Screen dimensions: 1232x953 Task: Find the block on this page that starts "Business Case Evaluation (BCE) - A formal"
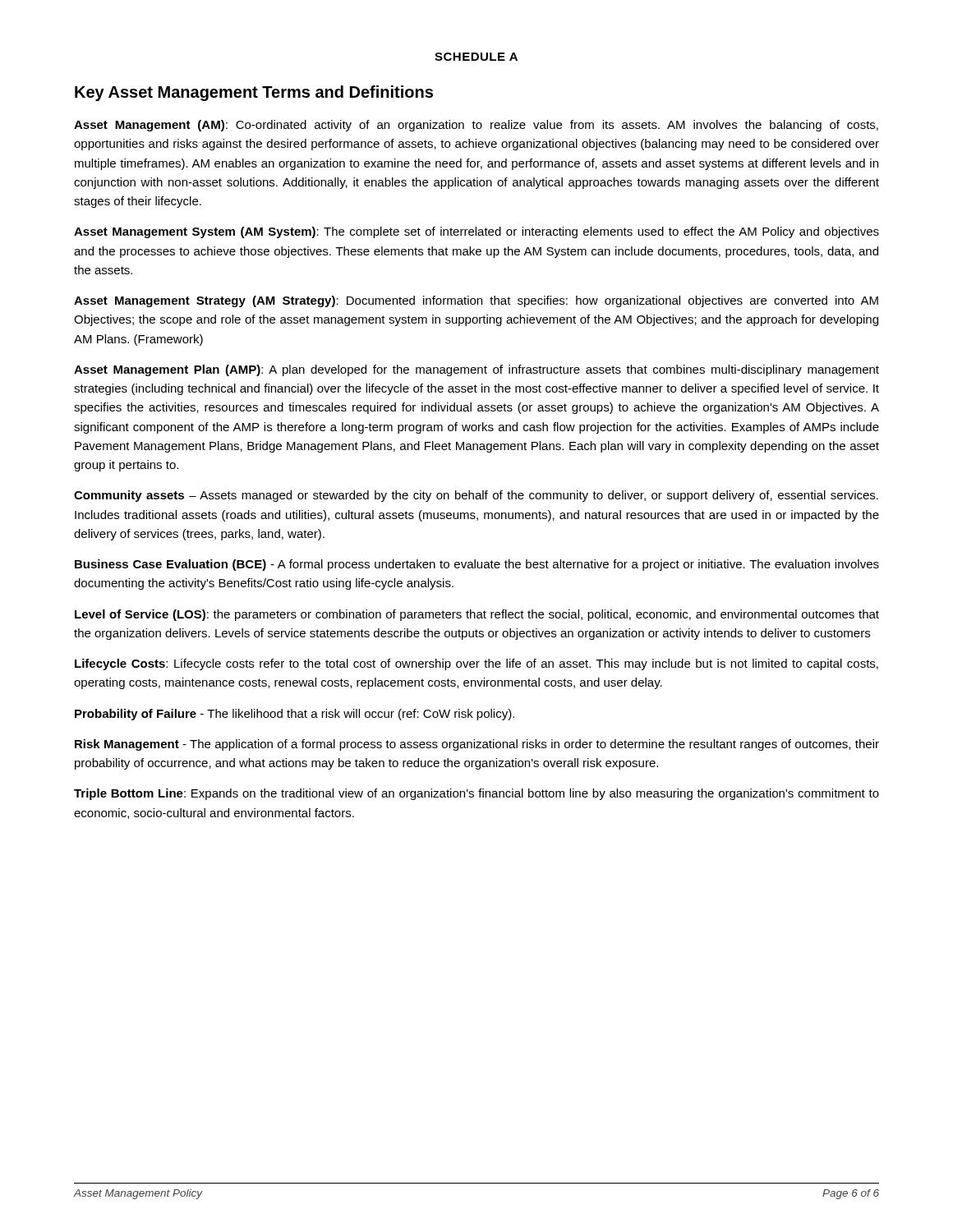[x=476, y=573]
